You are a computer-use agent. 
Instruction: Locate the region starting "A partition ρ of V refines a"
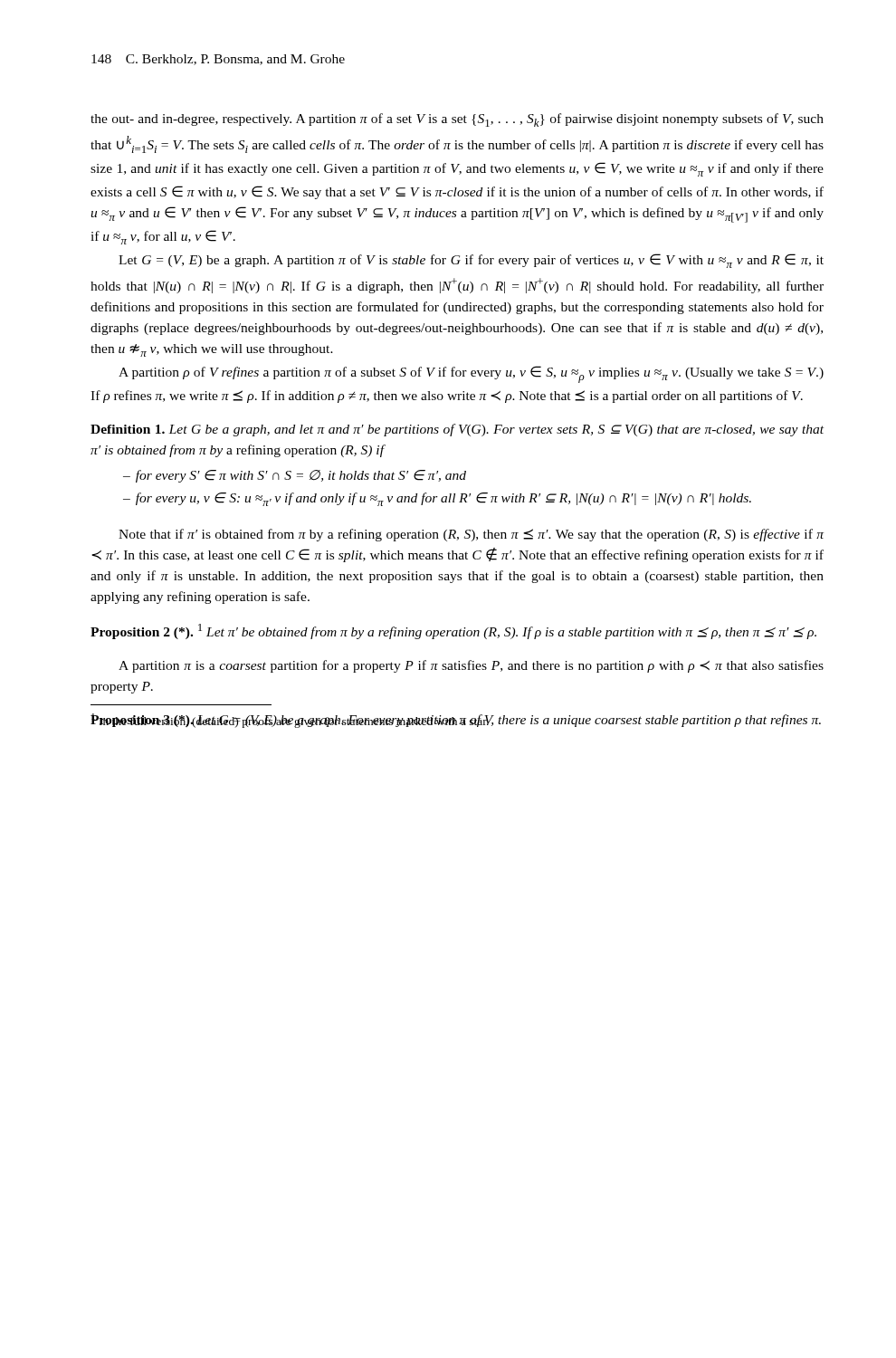point(457,383)
